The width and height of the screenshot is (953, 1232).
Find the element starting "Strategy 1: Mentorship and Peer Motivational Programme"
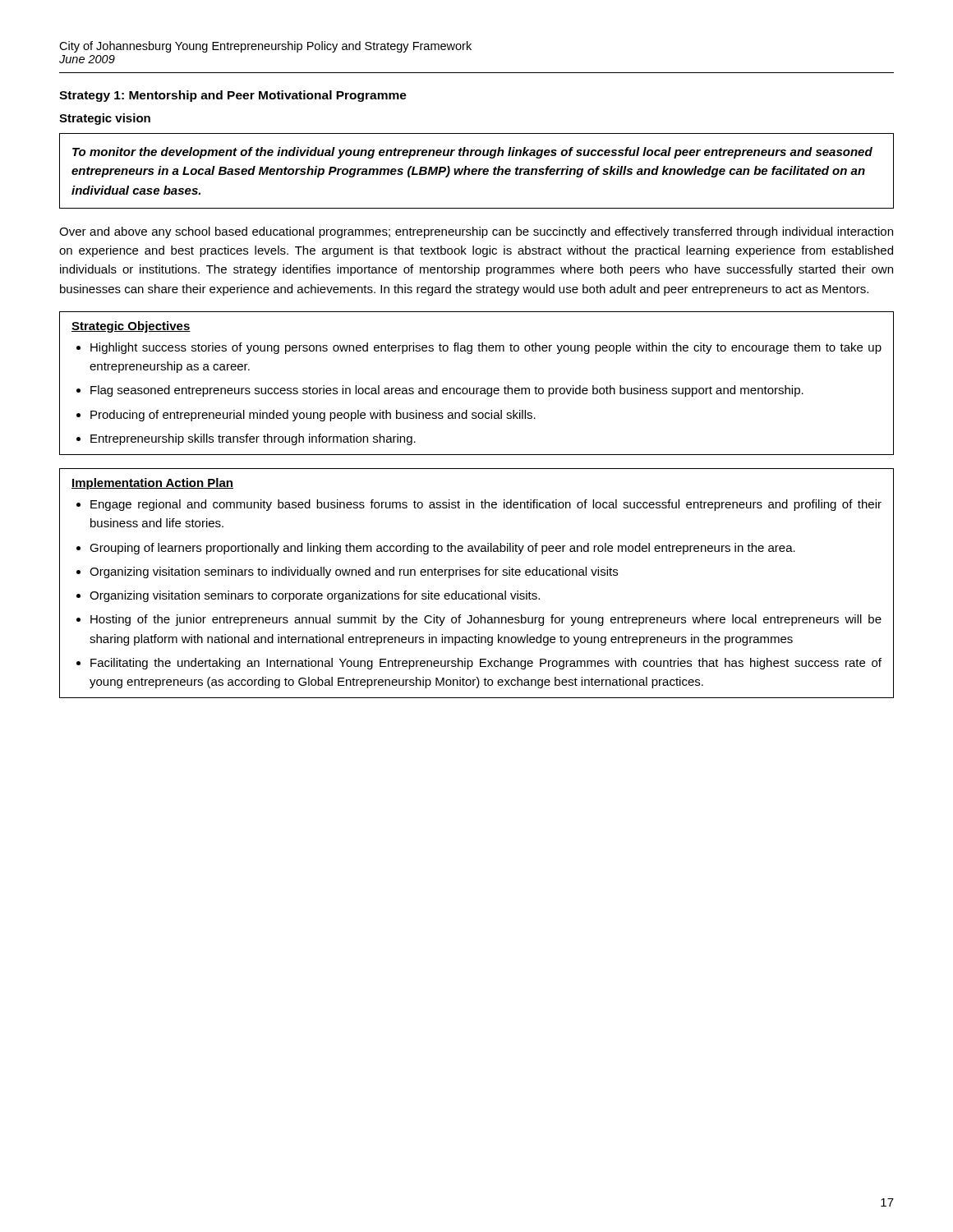click(x=233, y=95)
